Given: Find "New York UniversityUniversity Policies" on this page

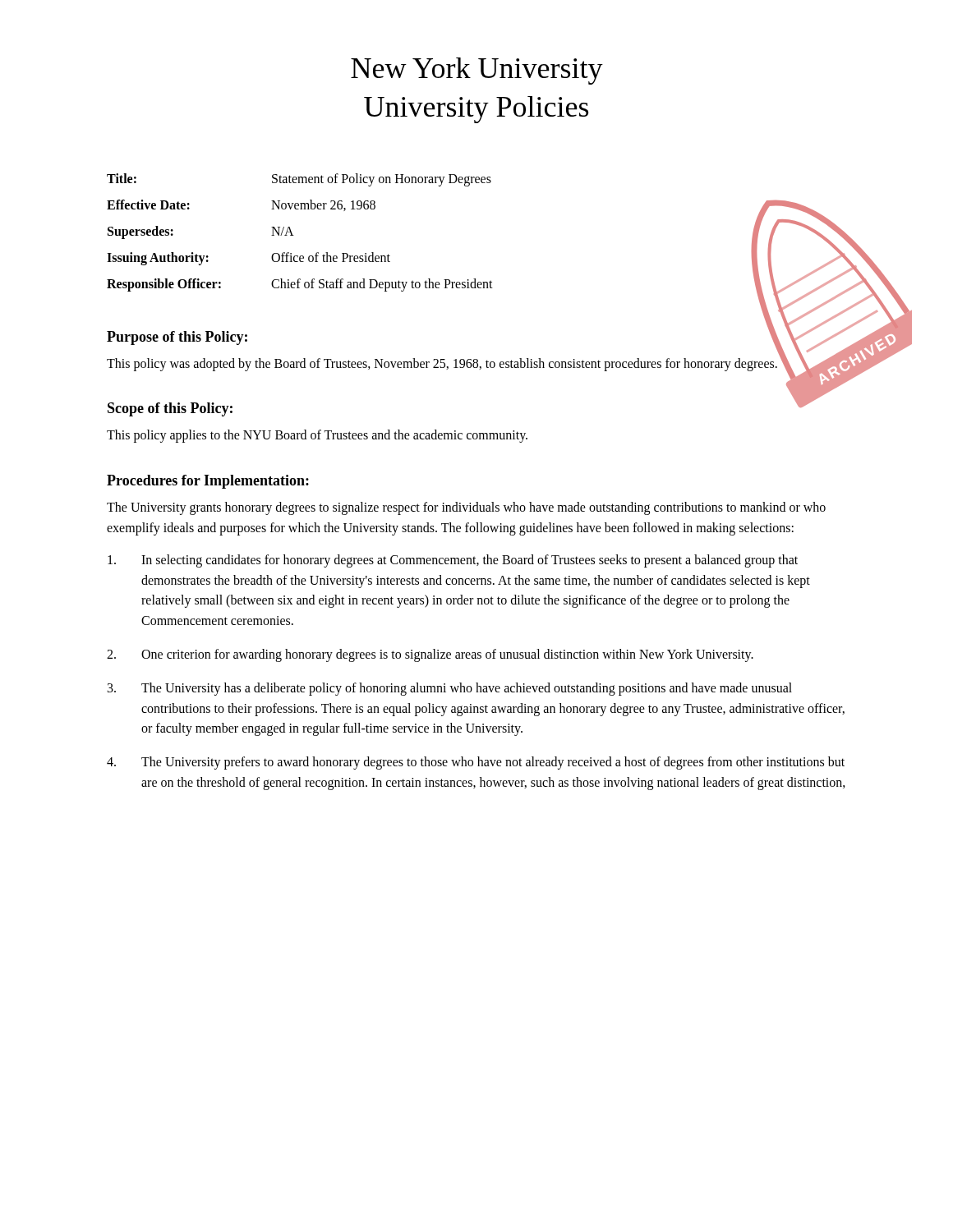Looking at the screenshot, I should pyautogui.click(x=476, y=88).
